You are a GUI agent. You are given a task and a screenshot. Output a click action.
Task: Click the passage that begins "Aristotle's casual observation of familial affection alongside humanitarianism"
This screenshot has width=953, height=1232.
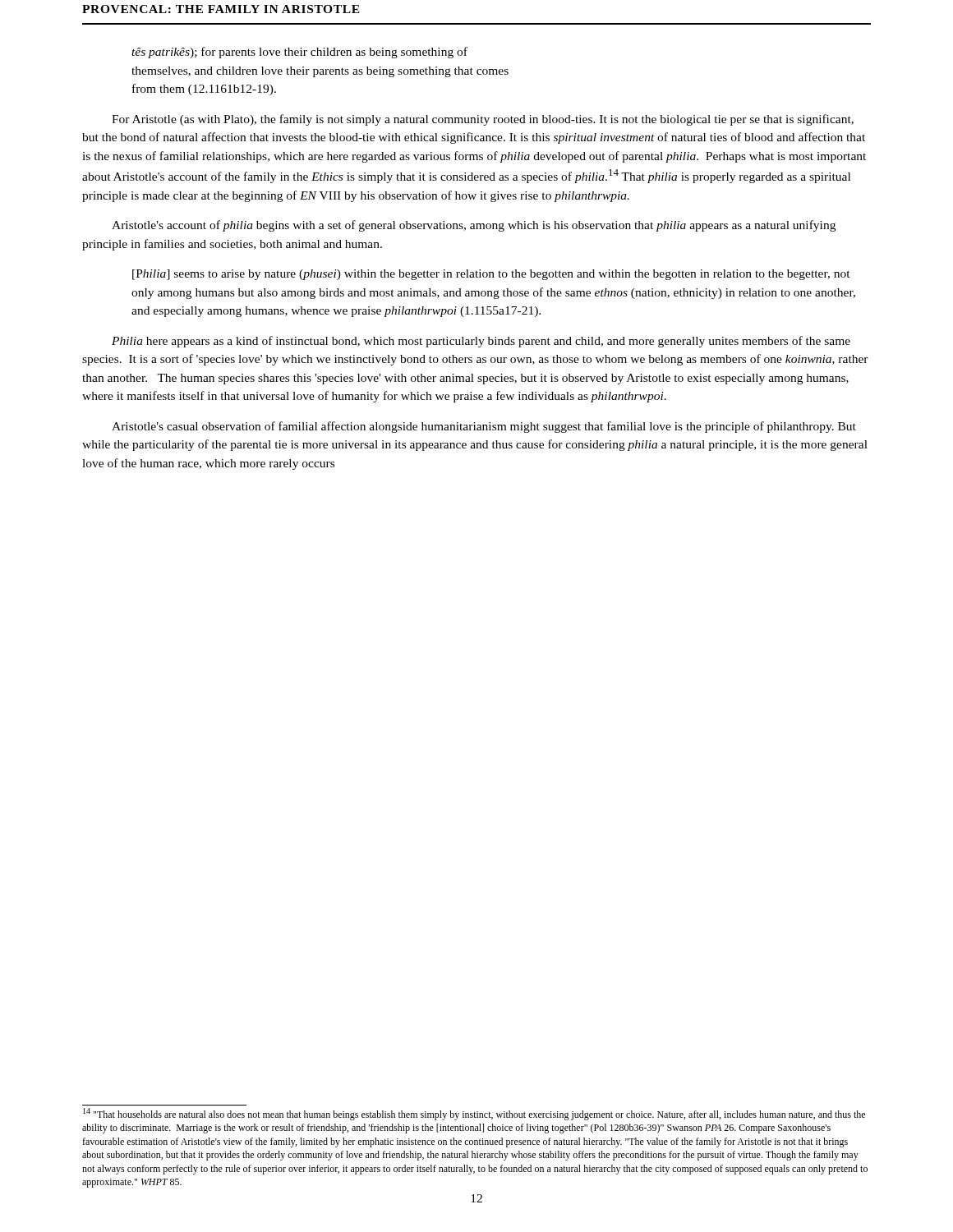pyautogui.click(x=476, y=445)
